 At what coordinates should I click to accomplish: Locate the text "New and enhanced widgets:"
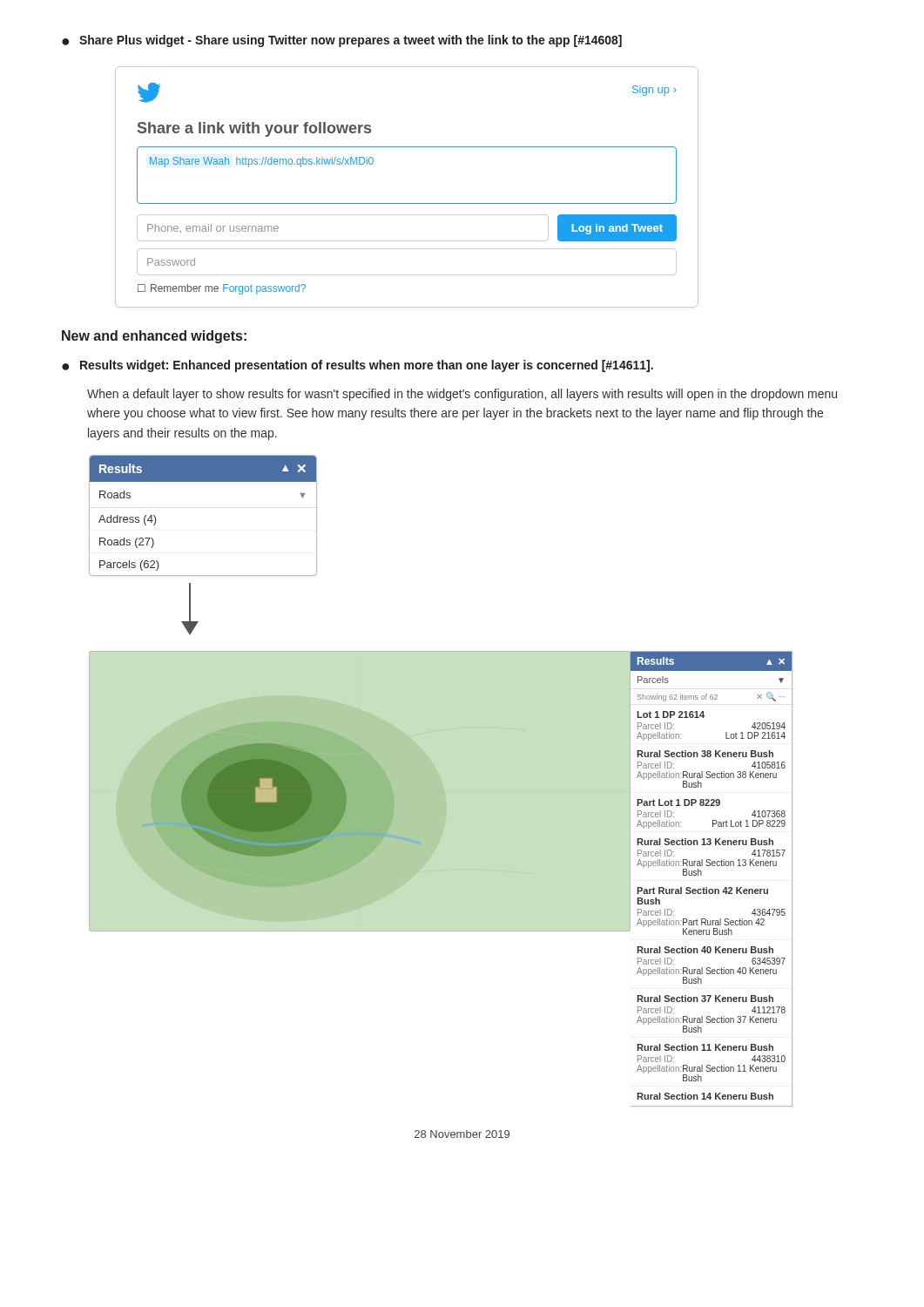point(154,336)
